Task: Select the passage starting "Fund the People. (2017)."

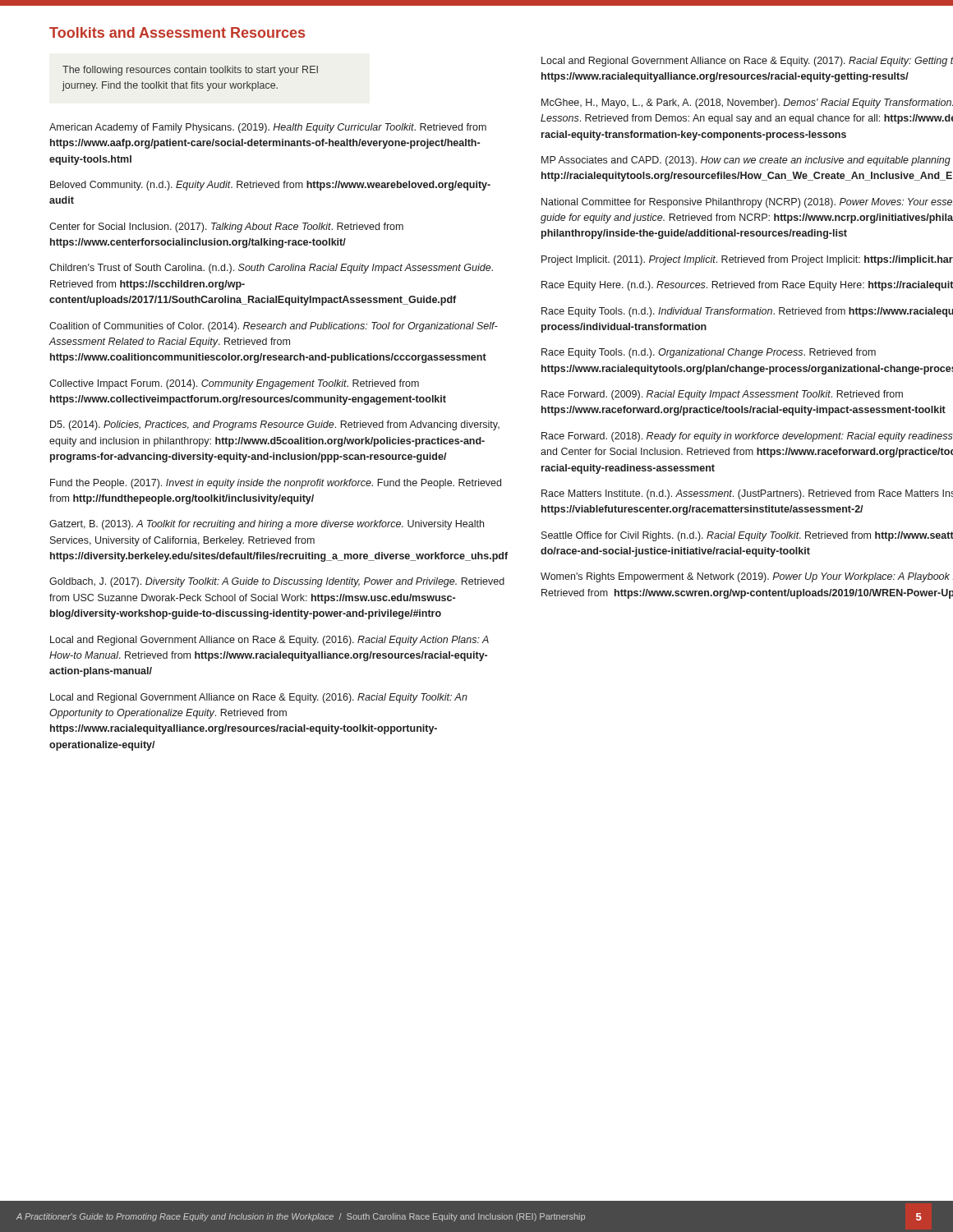Action: [276, 490]
